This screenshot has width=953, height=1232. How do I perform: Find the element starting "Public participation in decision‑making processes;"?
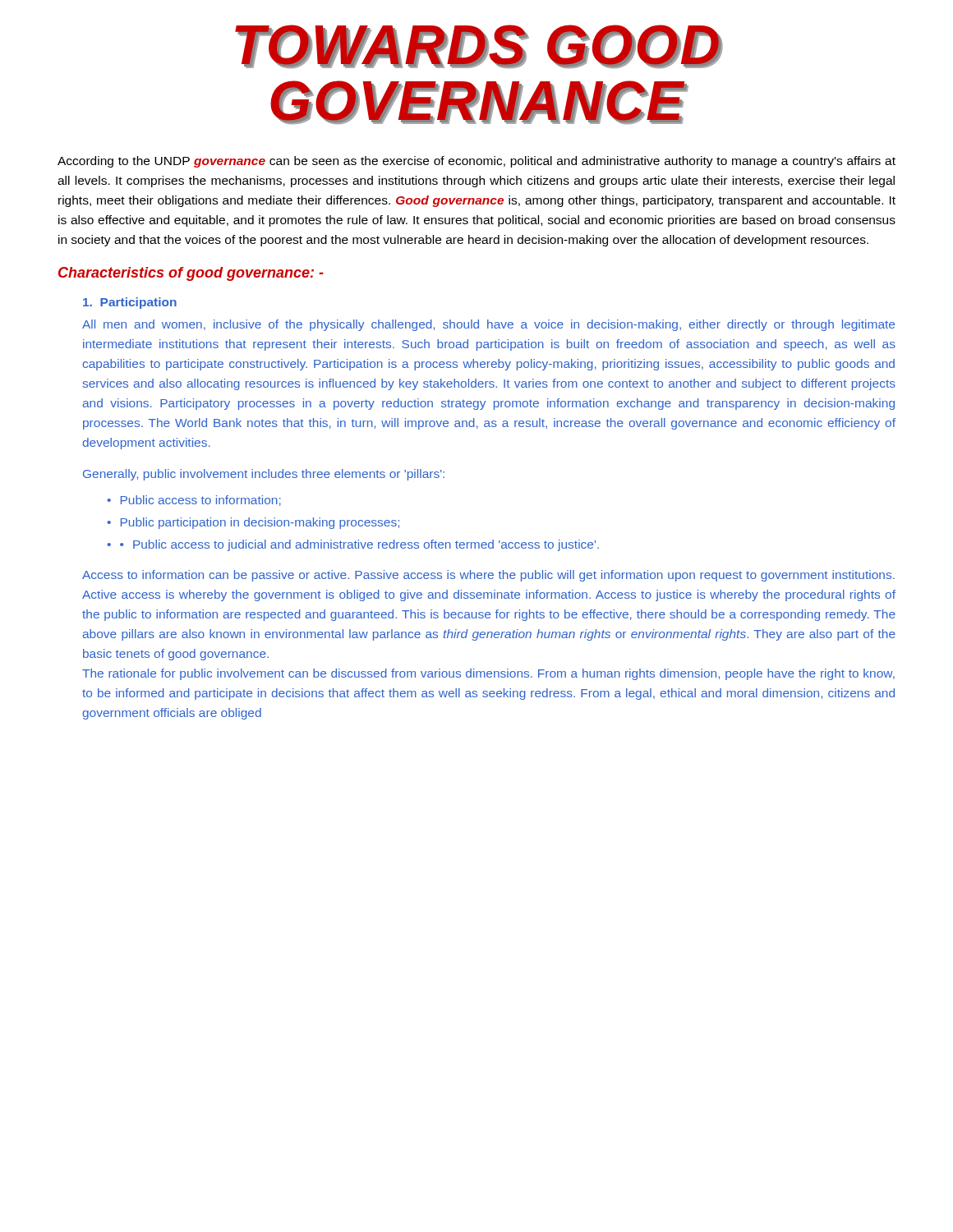[x=260, y=522]
